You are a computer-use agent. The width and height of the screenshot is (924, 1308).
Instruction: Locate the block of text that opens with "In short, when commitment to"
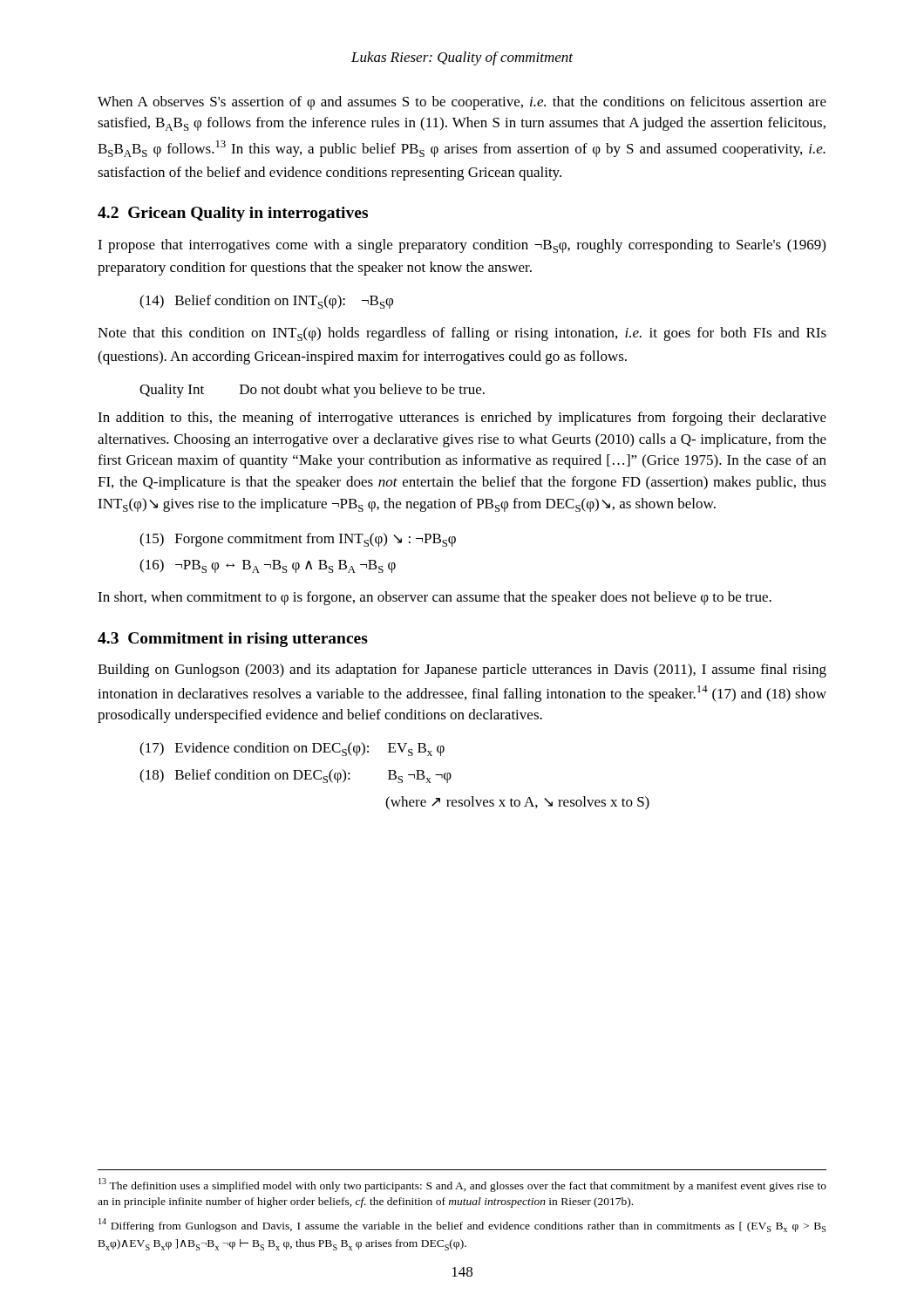click(435, 597)
